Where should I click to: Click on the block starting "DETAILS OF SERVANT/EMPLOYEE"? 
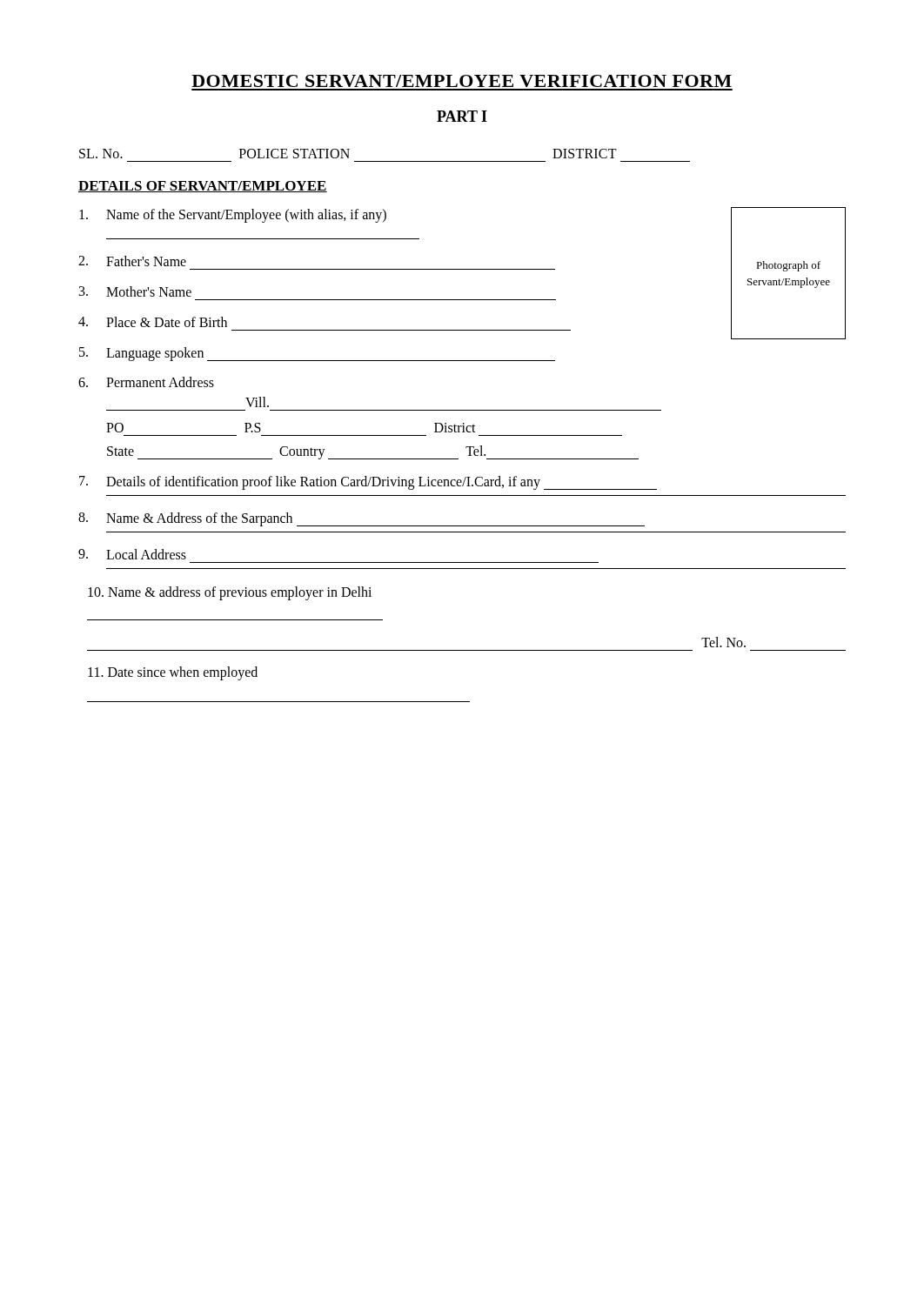(x=202, y=186)
